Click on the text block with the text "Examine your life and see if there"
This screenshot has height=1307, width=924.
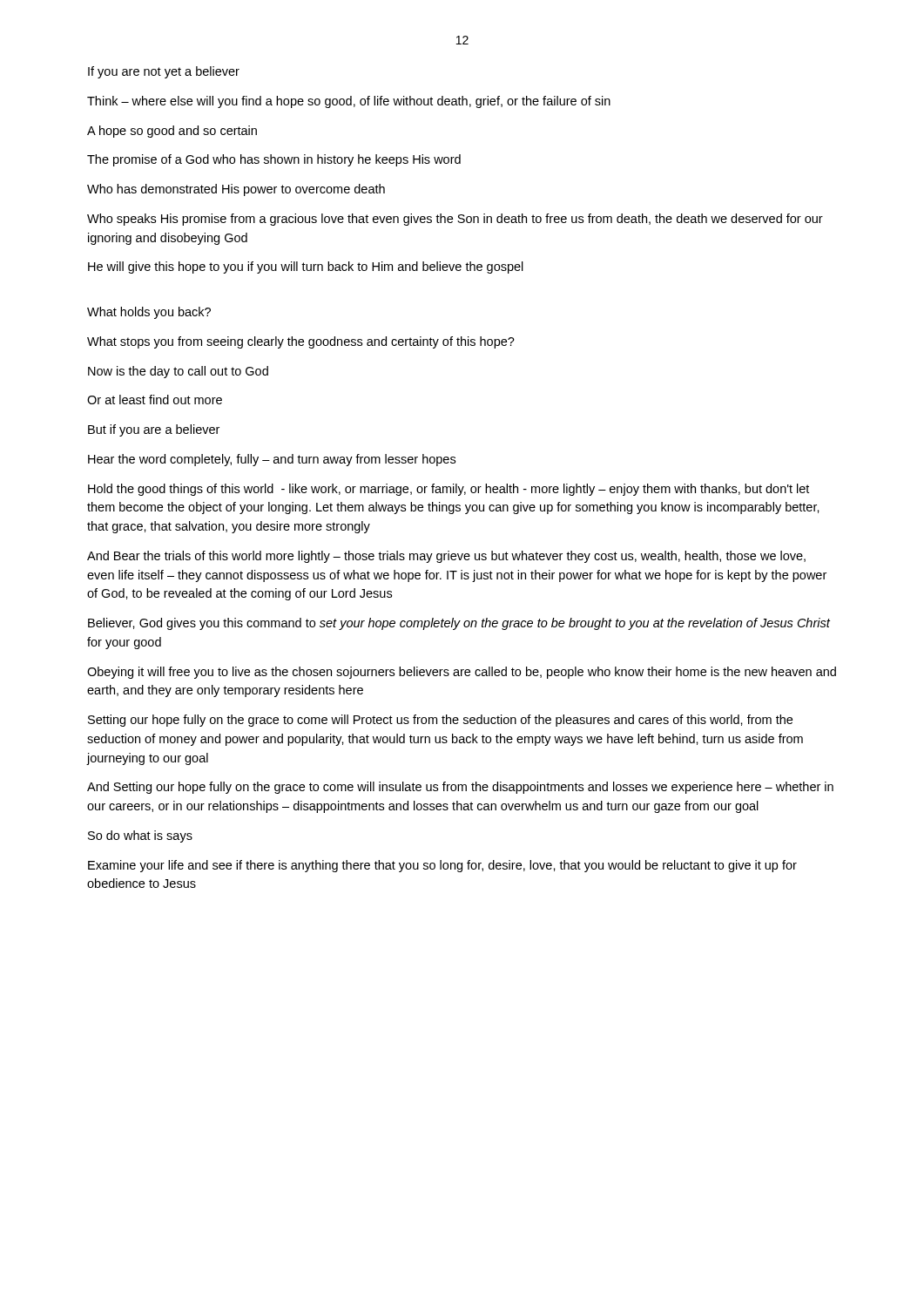[x=442, y=874]
